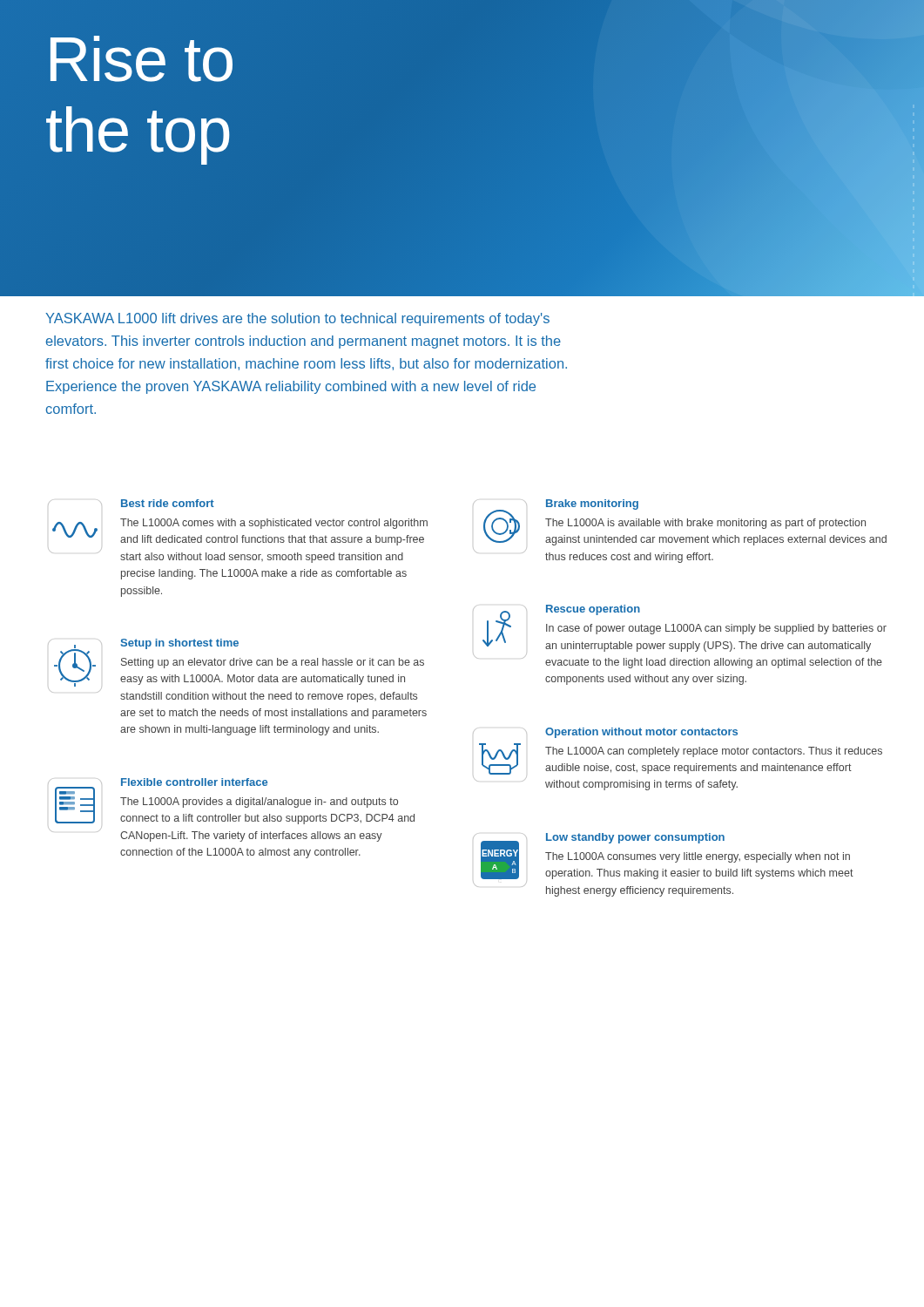
Task: Locate the text block that says "YASKAWA L1000 lift drives"
Action: point(307,363)
